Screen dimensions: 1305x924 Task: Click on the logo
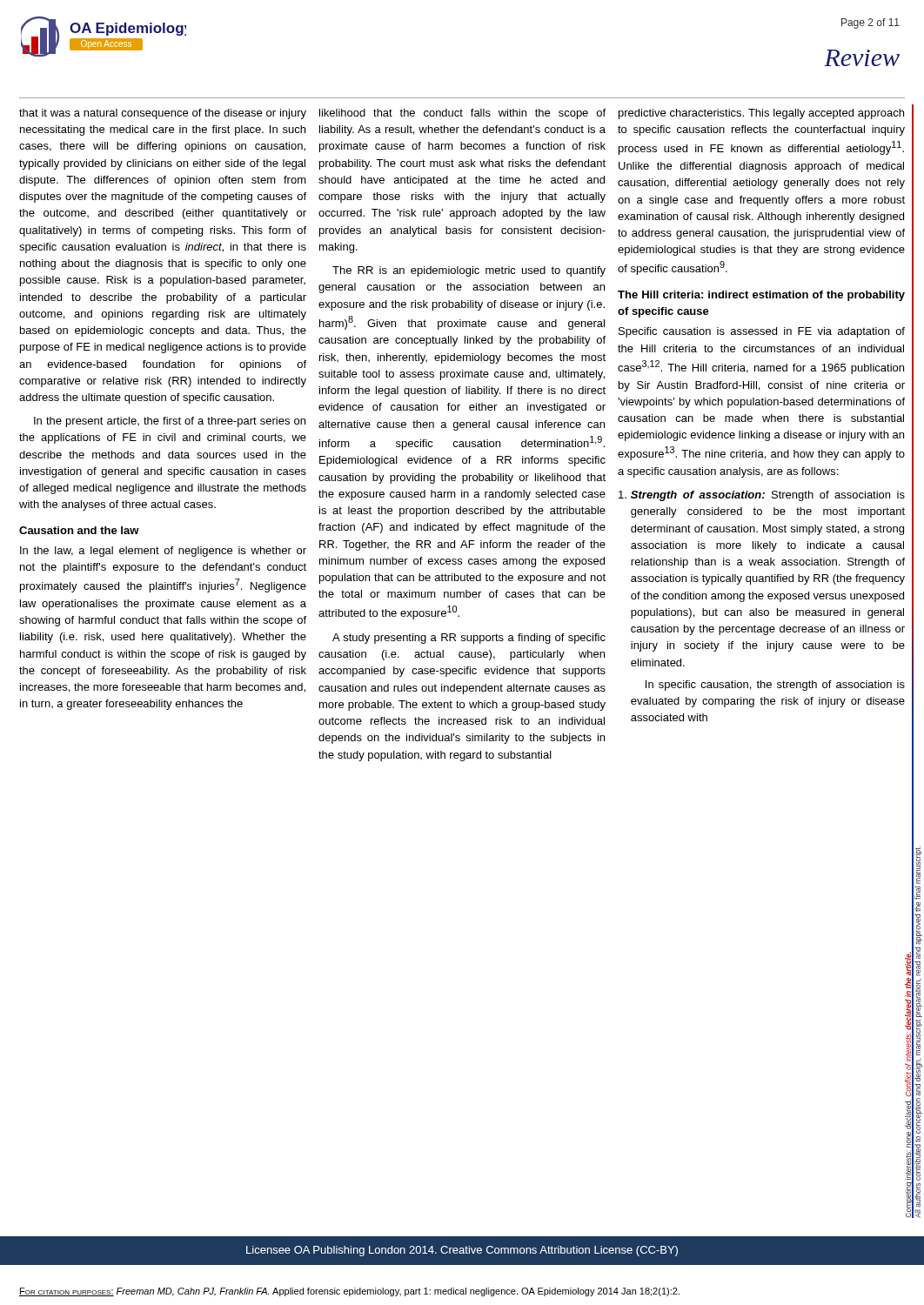tap(104, 36)
